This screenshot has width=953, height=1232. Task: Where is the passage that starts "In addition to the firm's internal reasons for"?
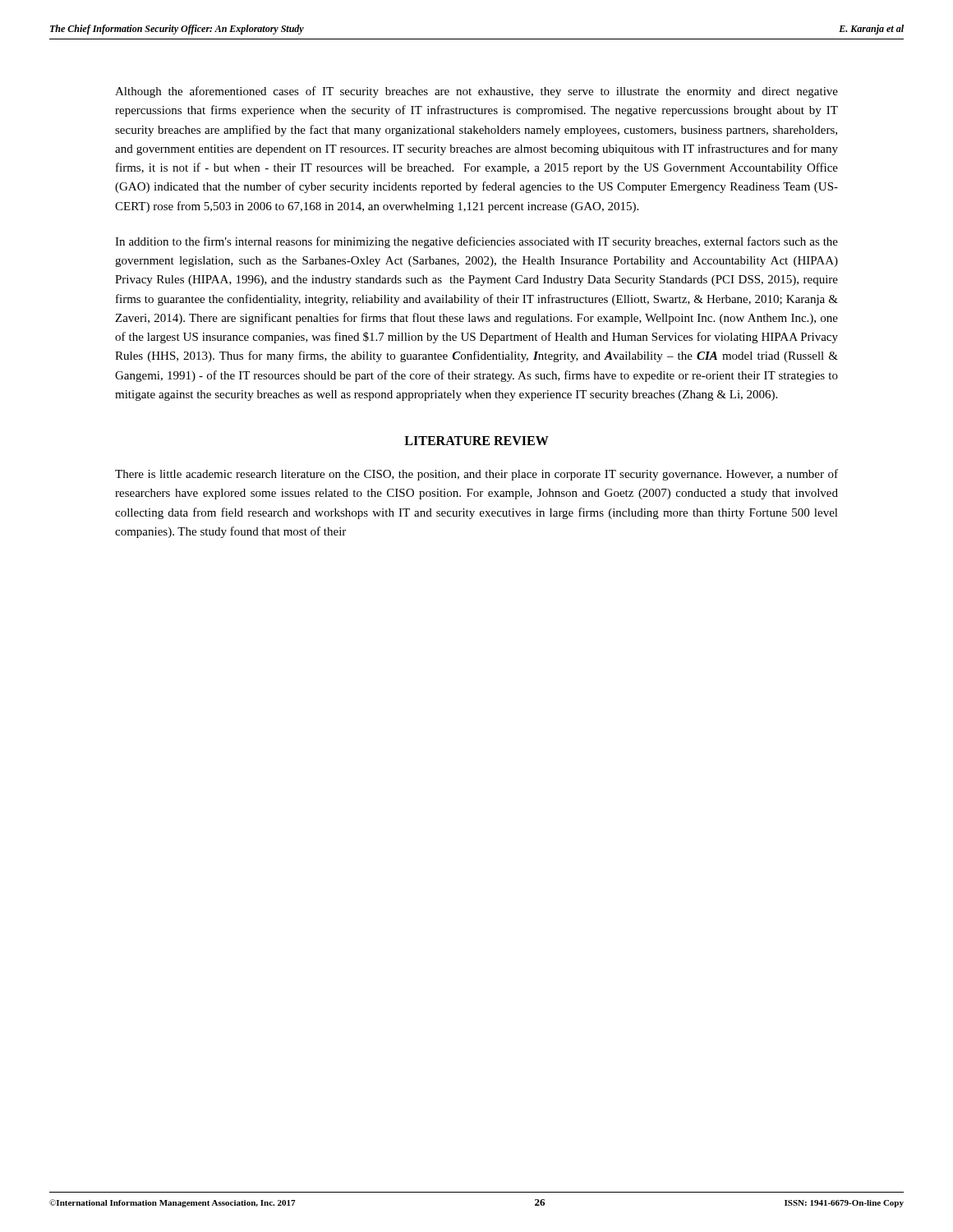click(x=476, y=318)
